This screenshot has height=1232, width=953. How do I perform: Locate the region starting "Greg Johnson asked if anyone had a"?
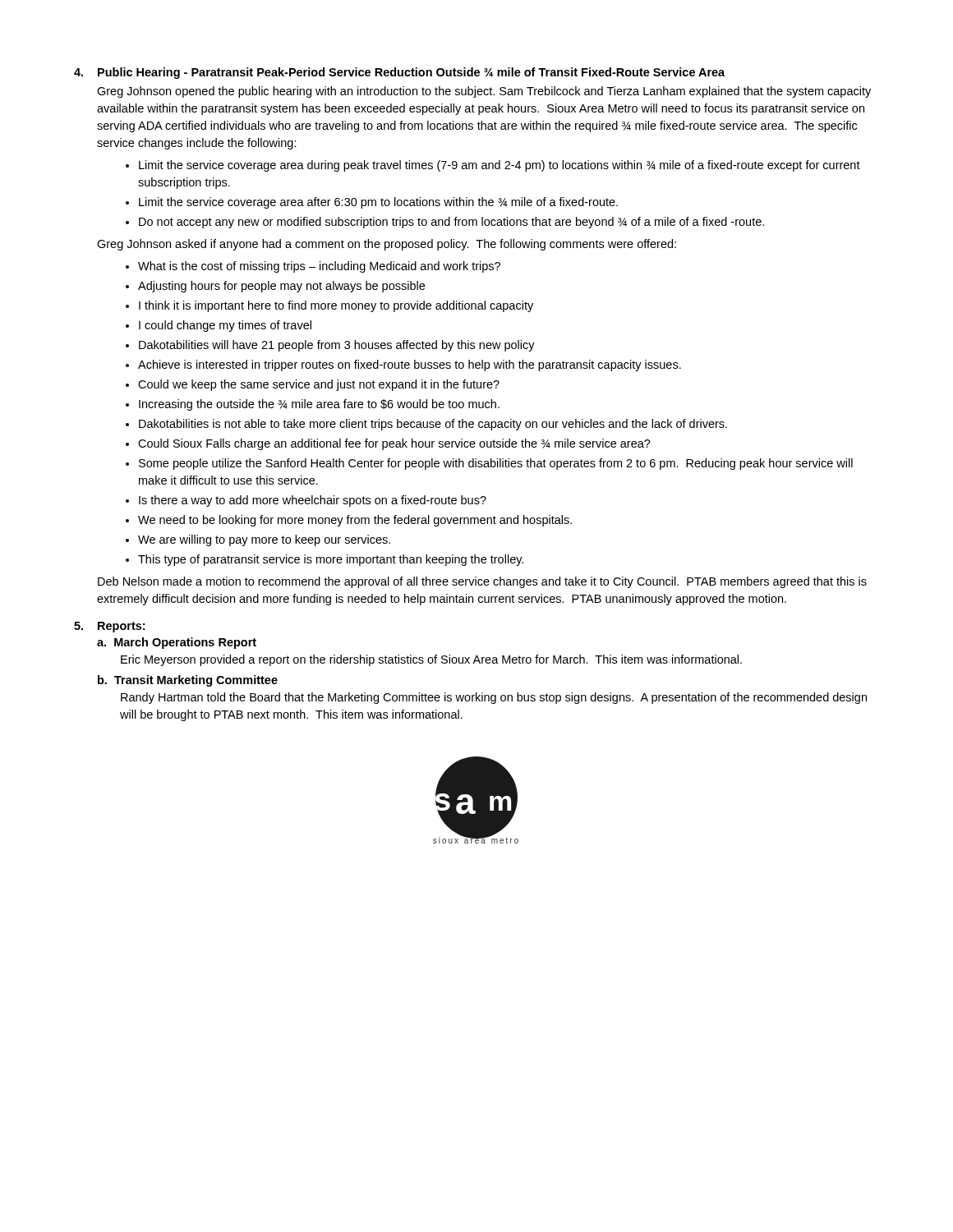[387, 244]
